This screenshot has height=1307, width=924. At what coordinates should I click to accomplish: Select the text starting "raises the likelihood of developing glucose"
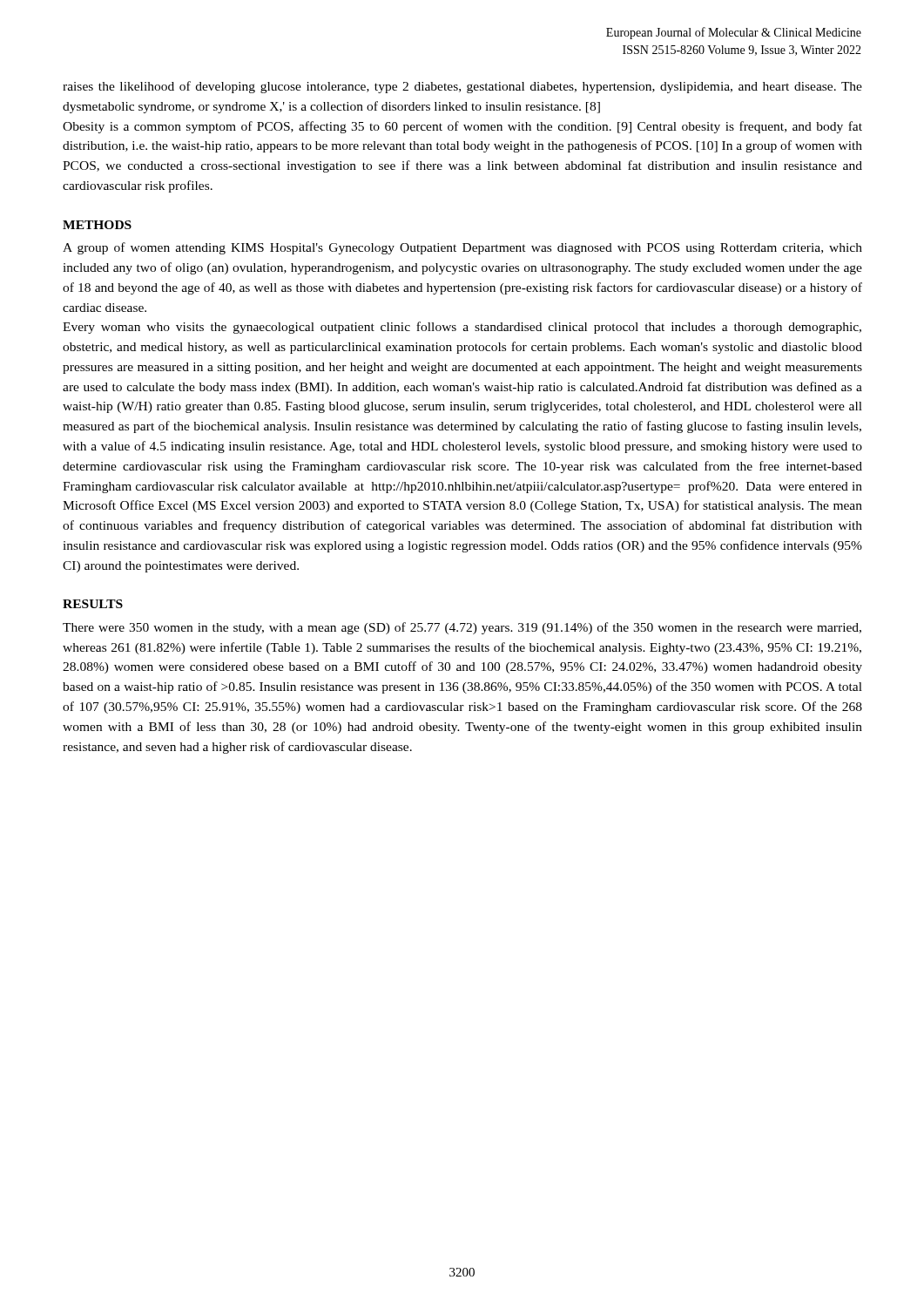coord(462,136)
